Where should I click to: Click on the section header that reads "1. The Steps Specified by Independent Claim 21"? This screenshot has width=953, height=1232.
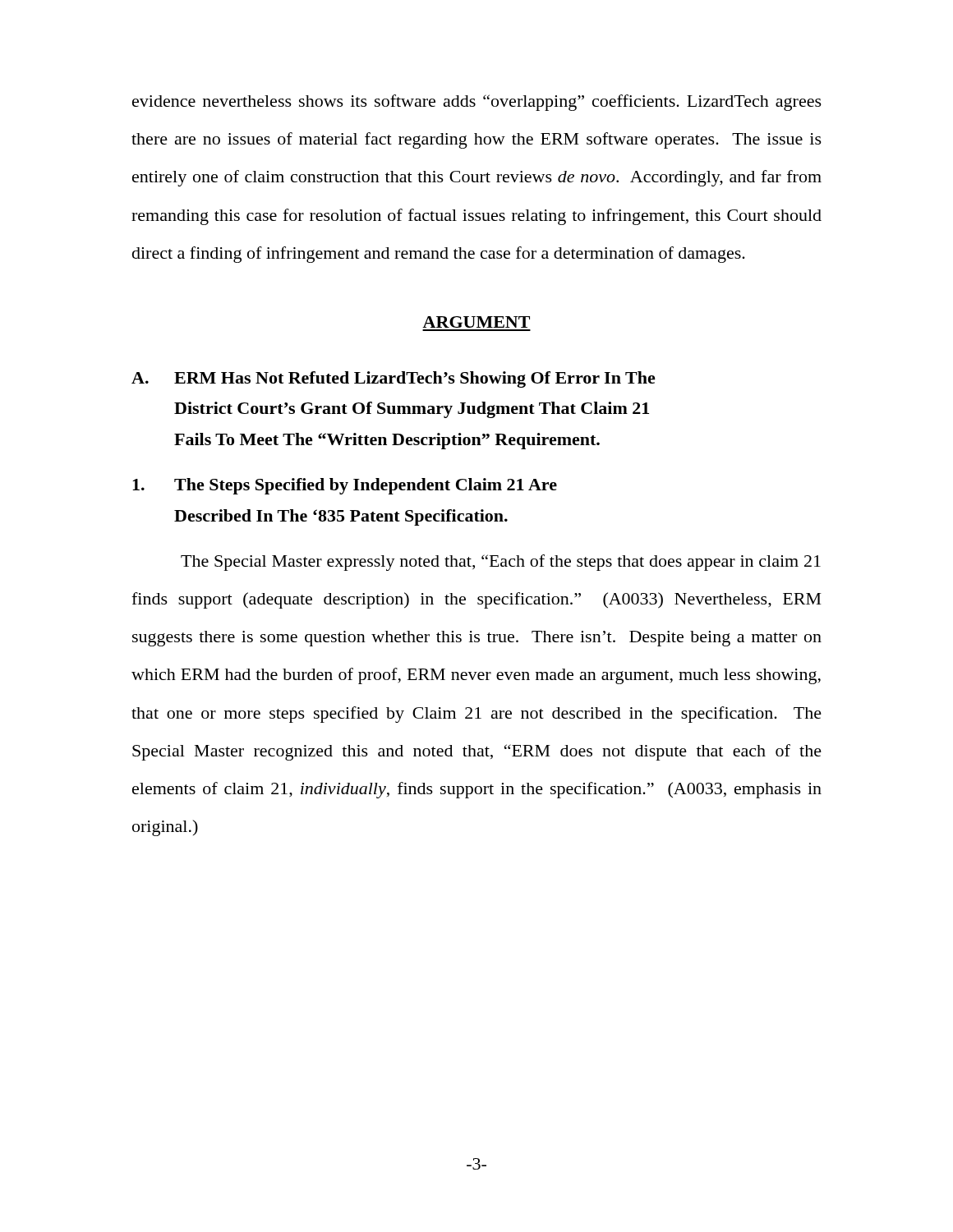[344, 500]
